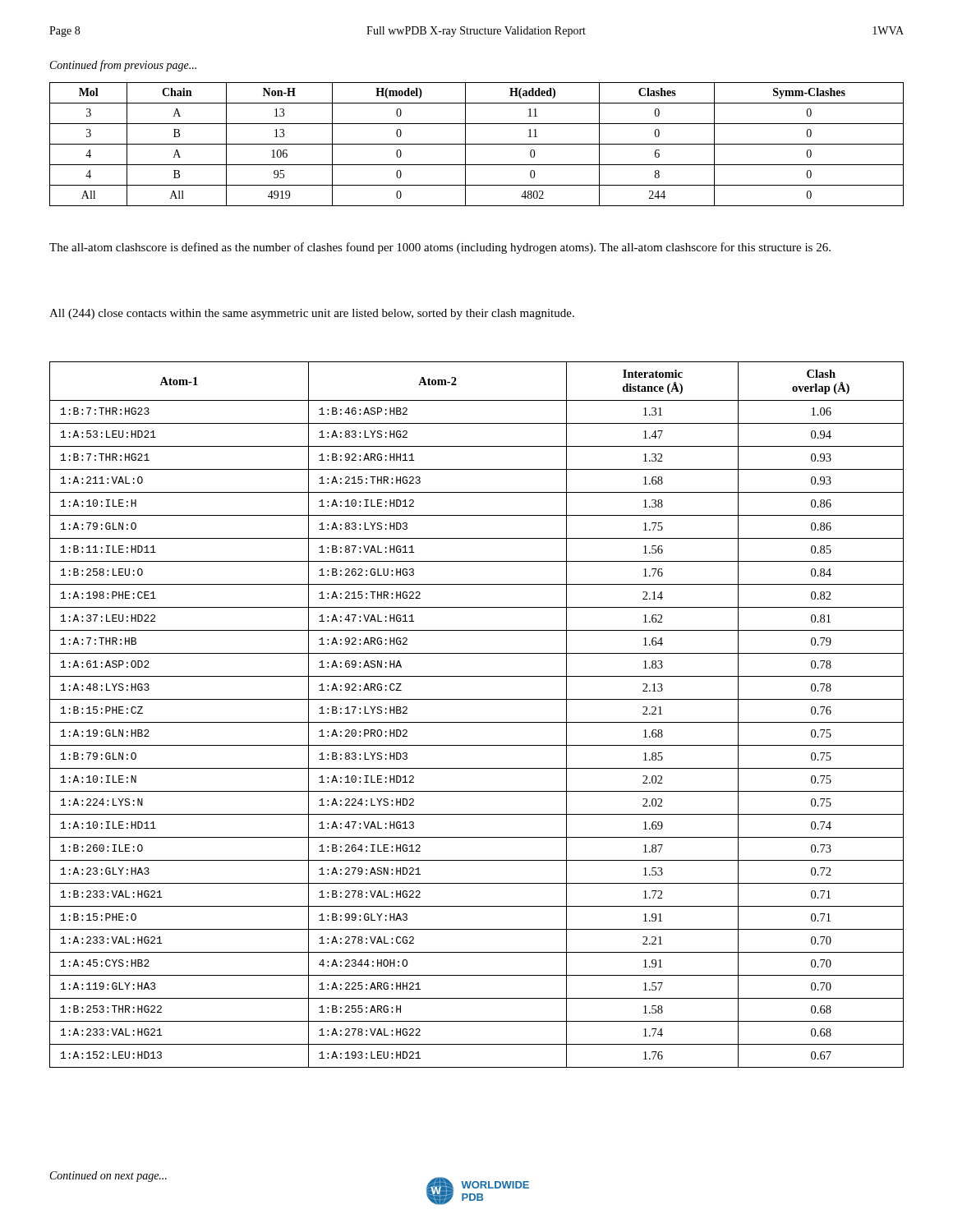Click on the table containing "Interatomic distance (Å)"
953x1232 pixels.
476,715
